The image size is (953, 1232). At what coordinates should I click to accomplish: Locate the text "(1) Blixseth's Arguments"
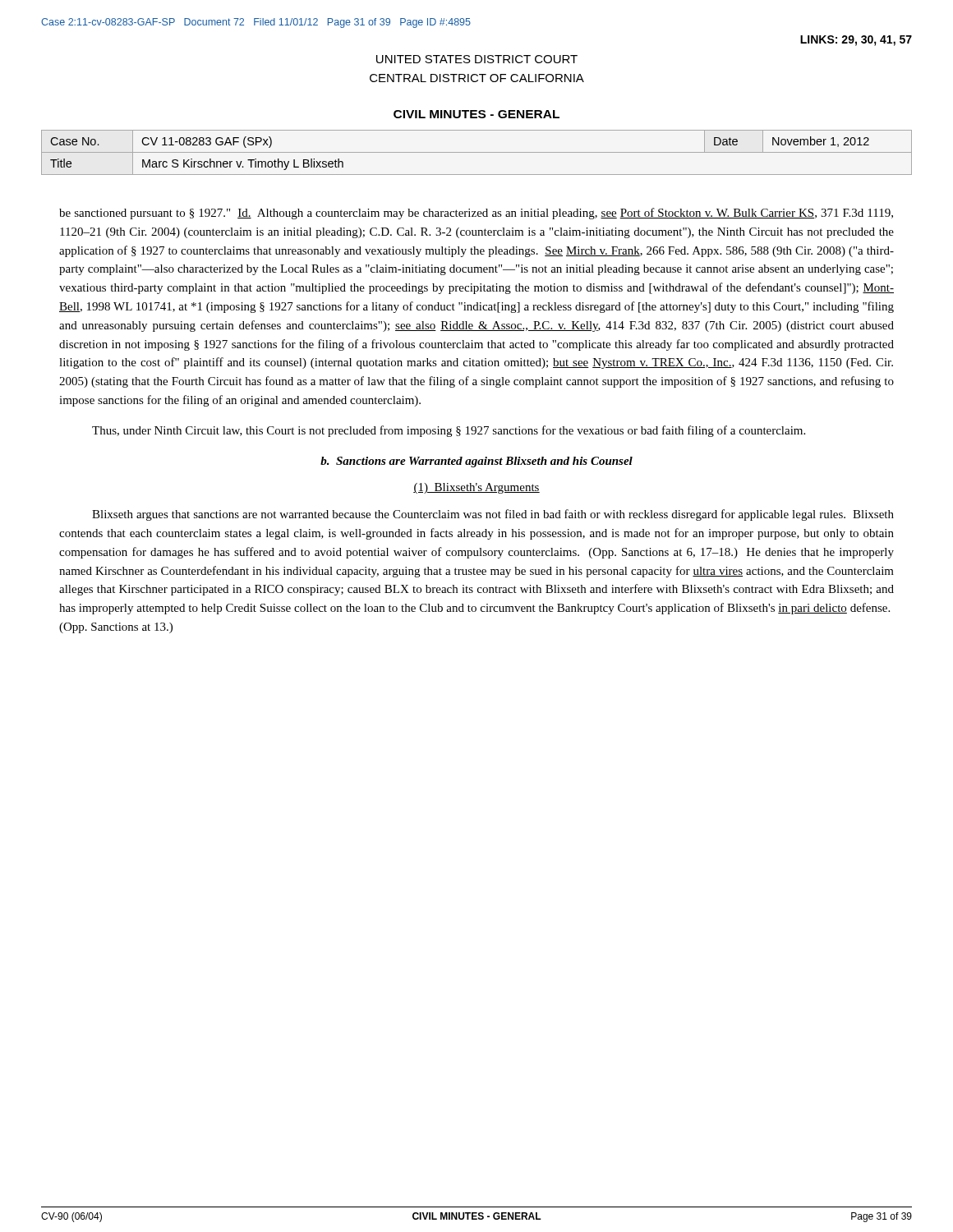pos(476,487)
